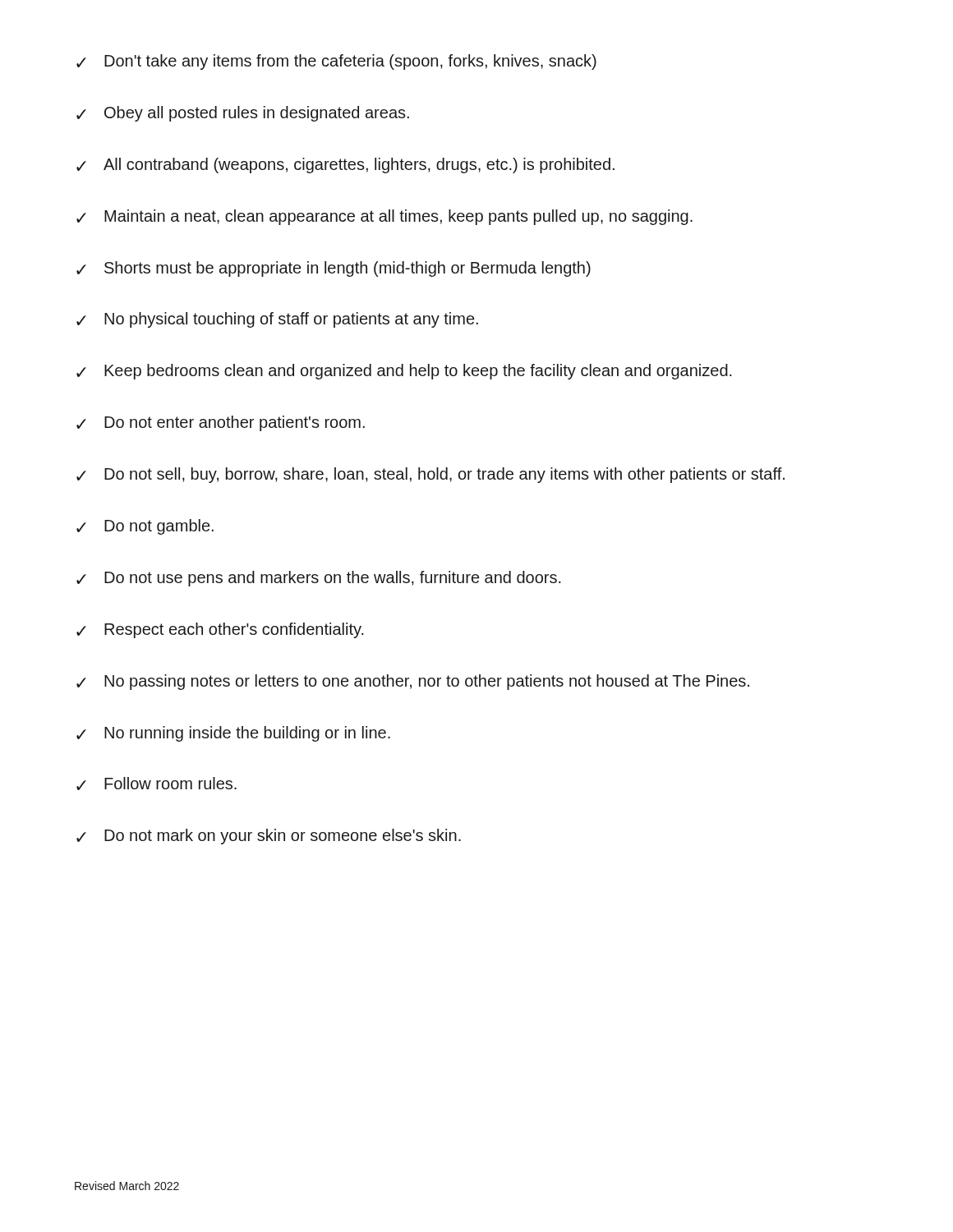Image resolution: width=953 pixels, height=1232 pixels.
Task: Locate the passage starting "✓ Do not sell, buy, borrow, share,"
Action: click(x=476, y=476)
